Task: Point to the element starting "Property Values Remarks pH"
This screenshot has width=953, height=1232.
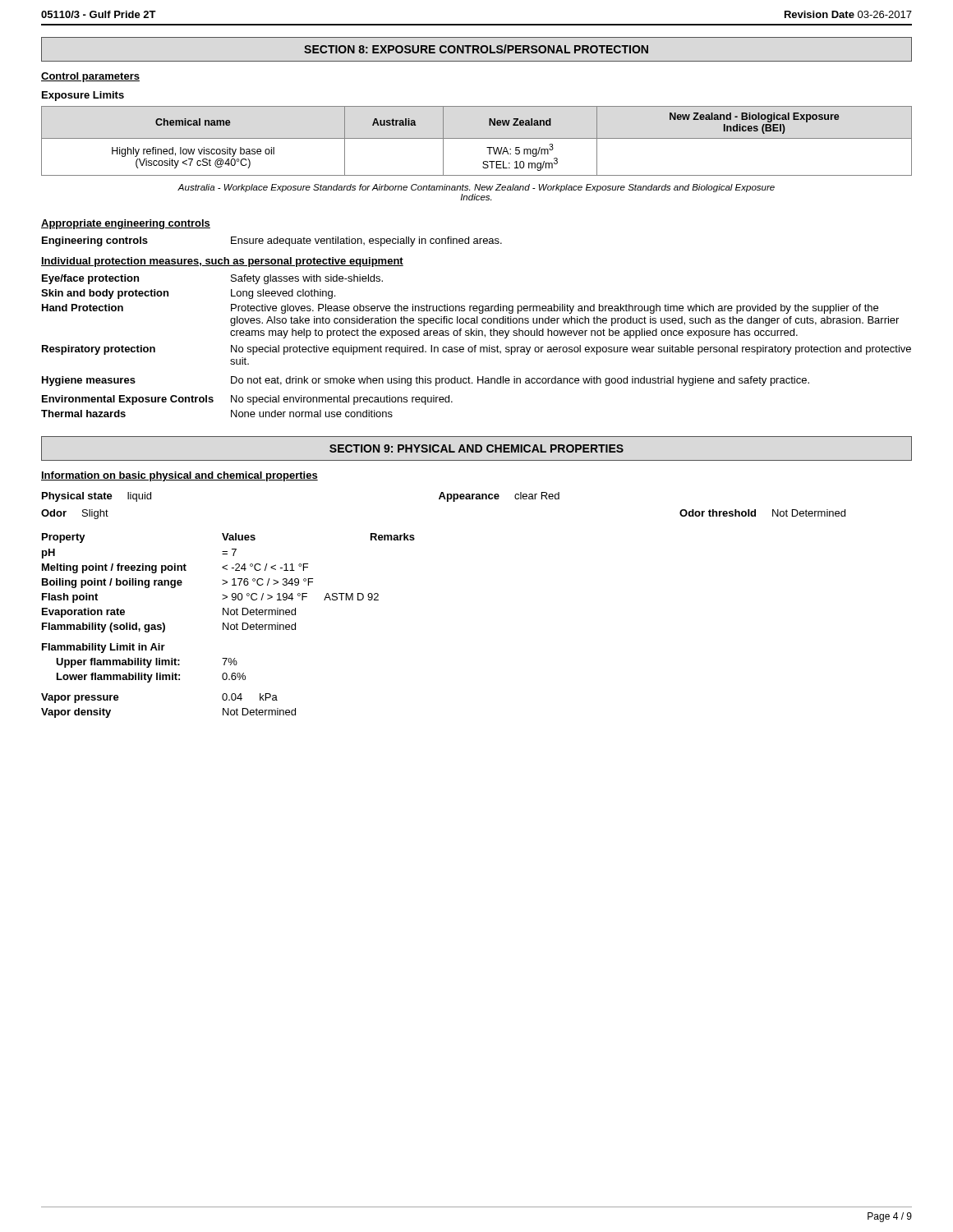Action: pyautogui.click(x=228, y=538)
